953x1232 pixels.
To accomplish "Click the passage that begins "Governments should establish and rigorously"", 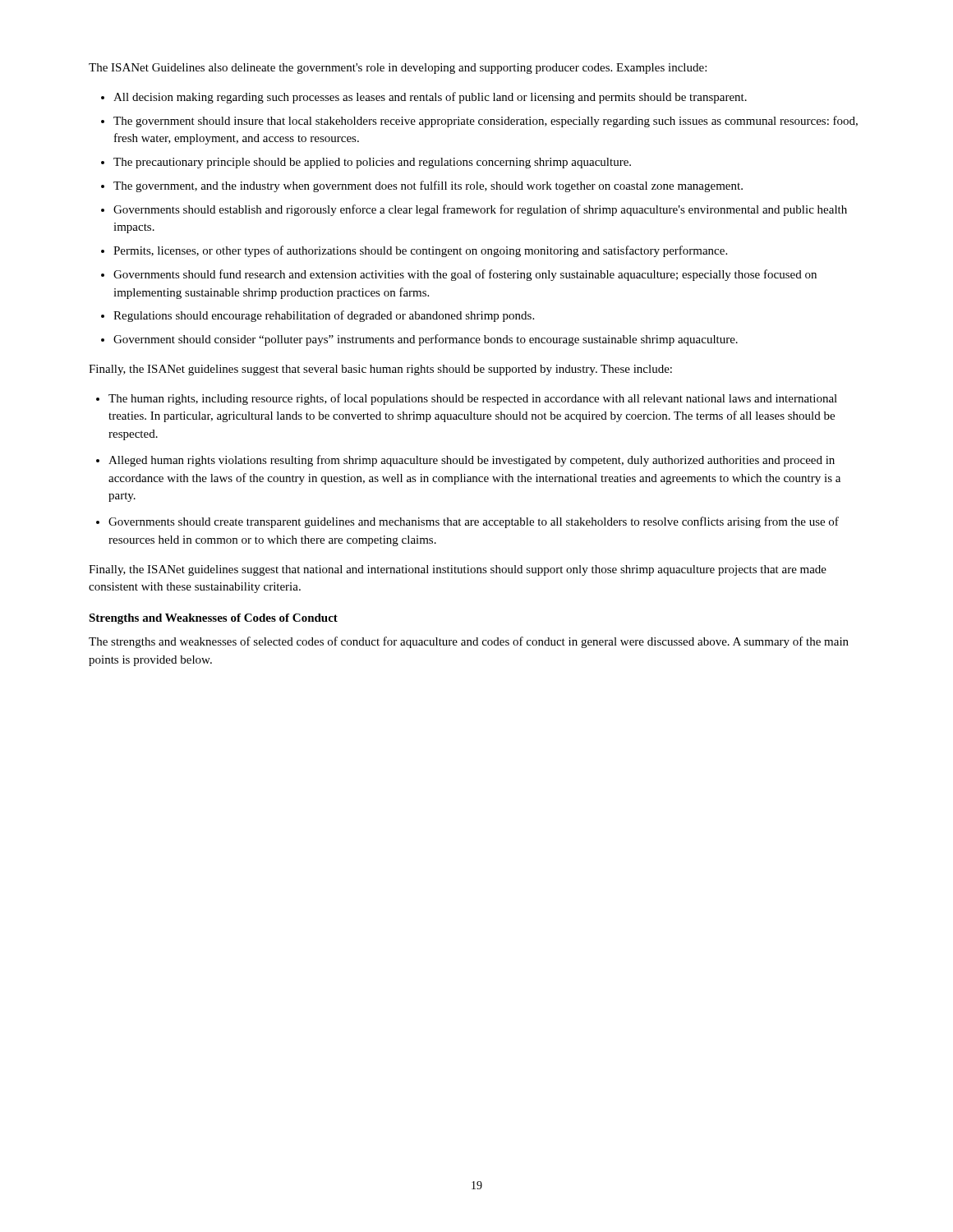I will [480, 218].
